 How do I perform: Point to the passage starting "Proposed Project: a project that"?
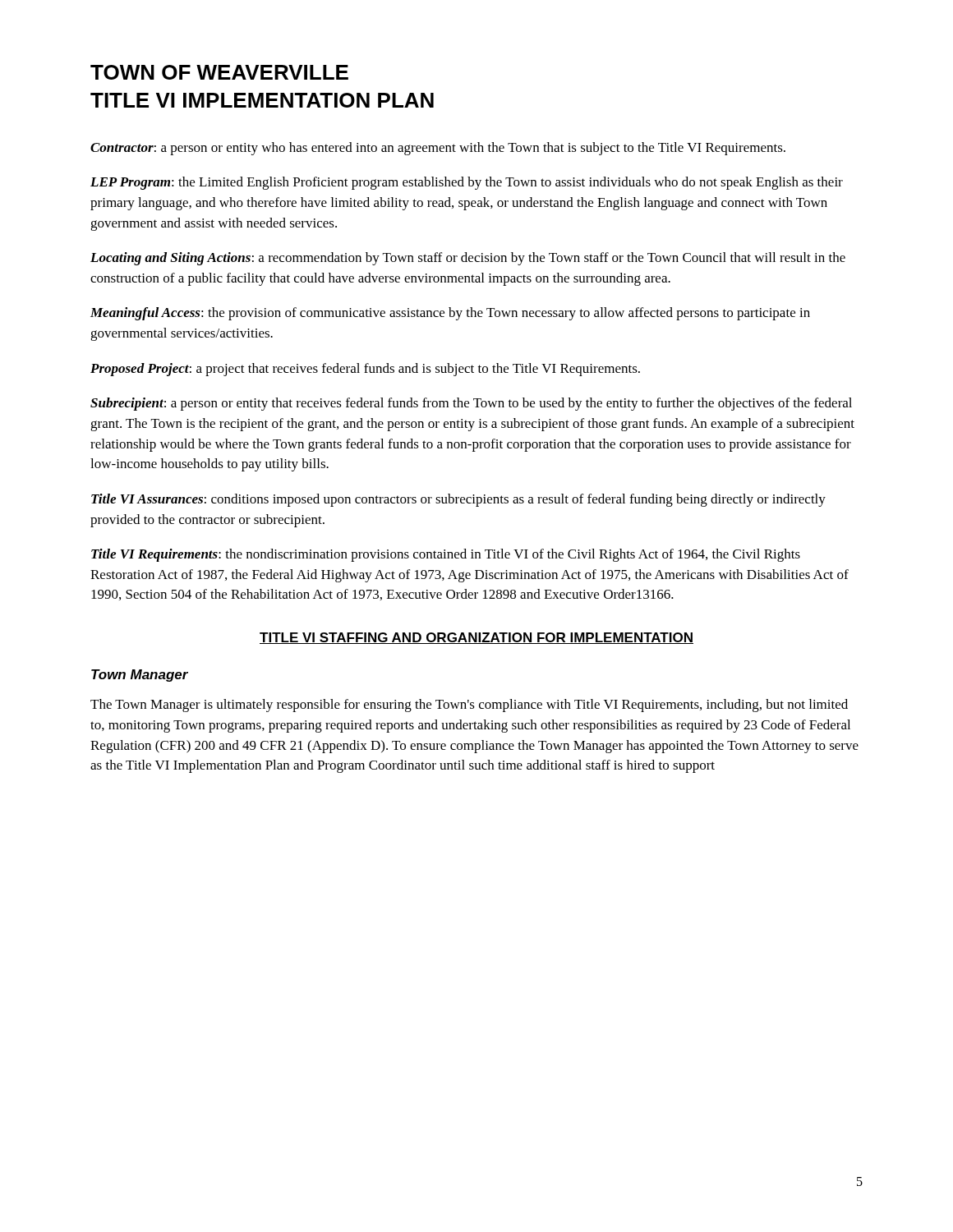366,368
